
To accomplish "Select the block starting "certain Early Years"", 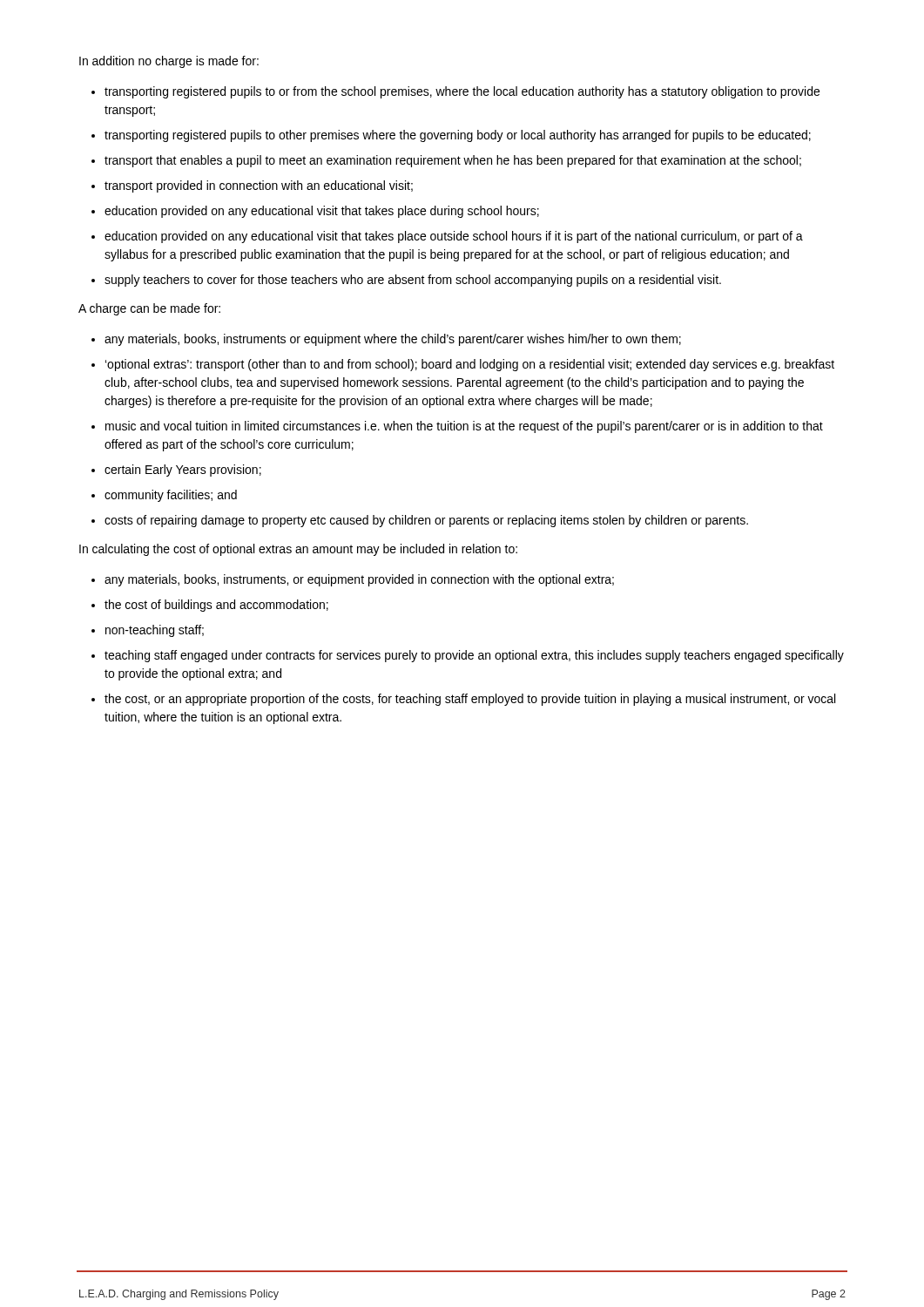I will pos(183,471).
